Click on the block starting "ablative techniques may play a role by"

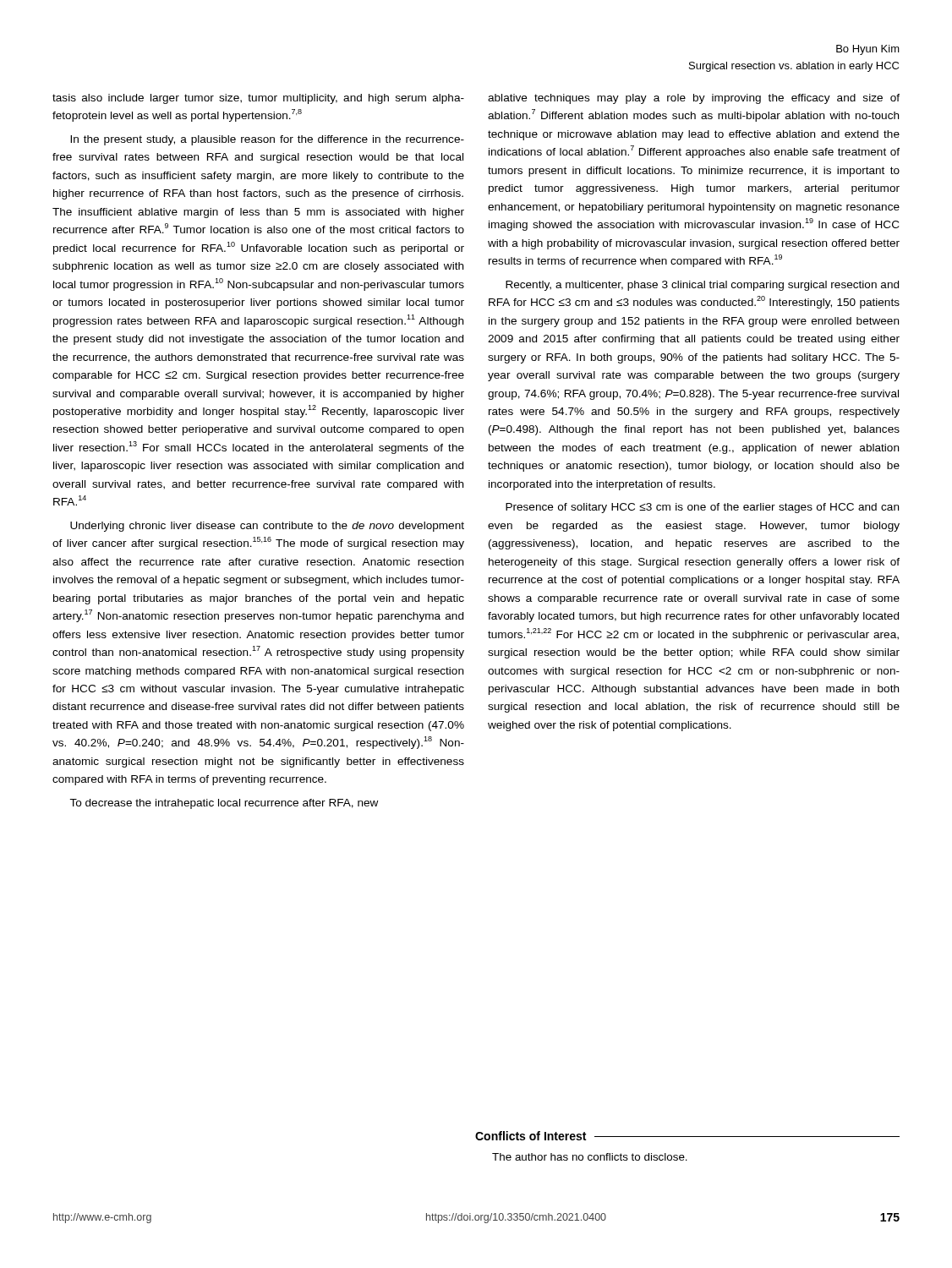[694, 411]
